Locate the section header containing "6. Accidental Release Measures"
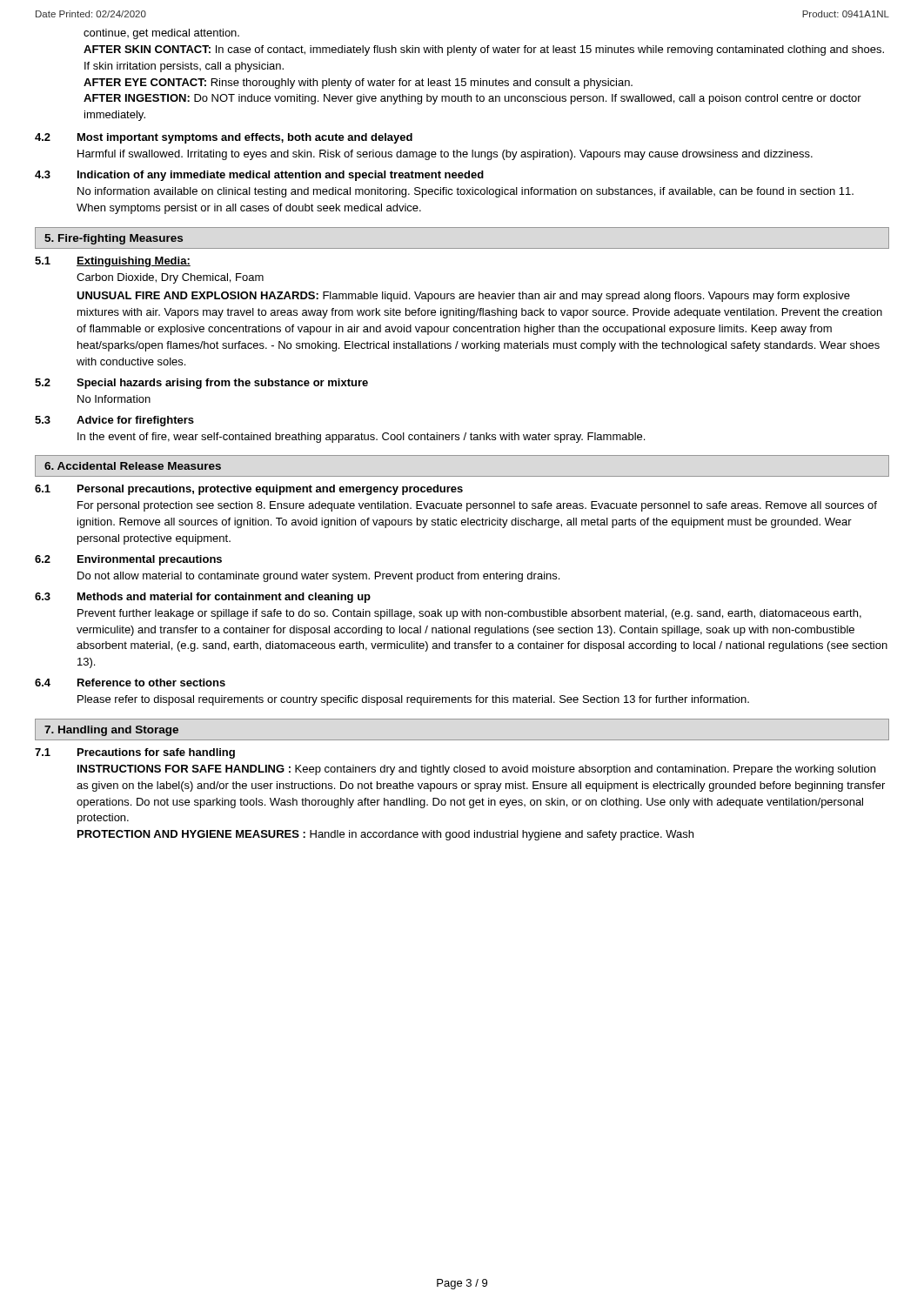This screenshot has width=924, height=1305. tap(133, 466)
